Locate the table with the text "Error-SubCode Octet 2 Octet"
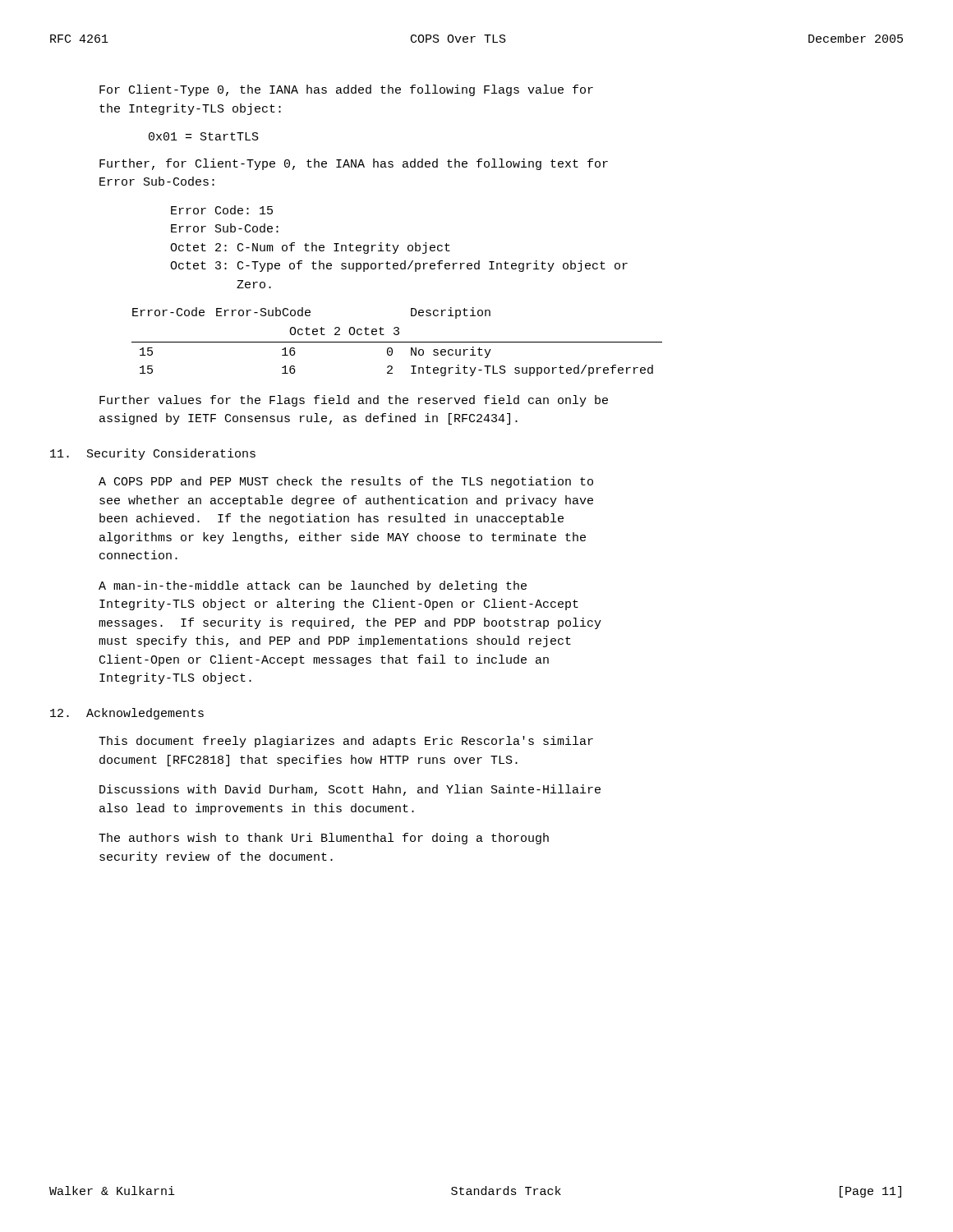 (x=476, y=343)
